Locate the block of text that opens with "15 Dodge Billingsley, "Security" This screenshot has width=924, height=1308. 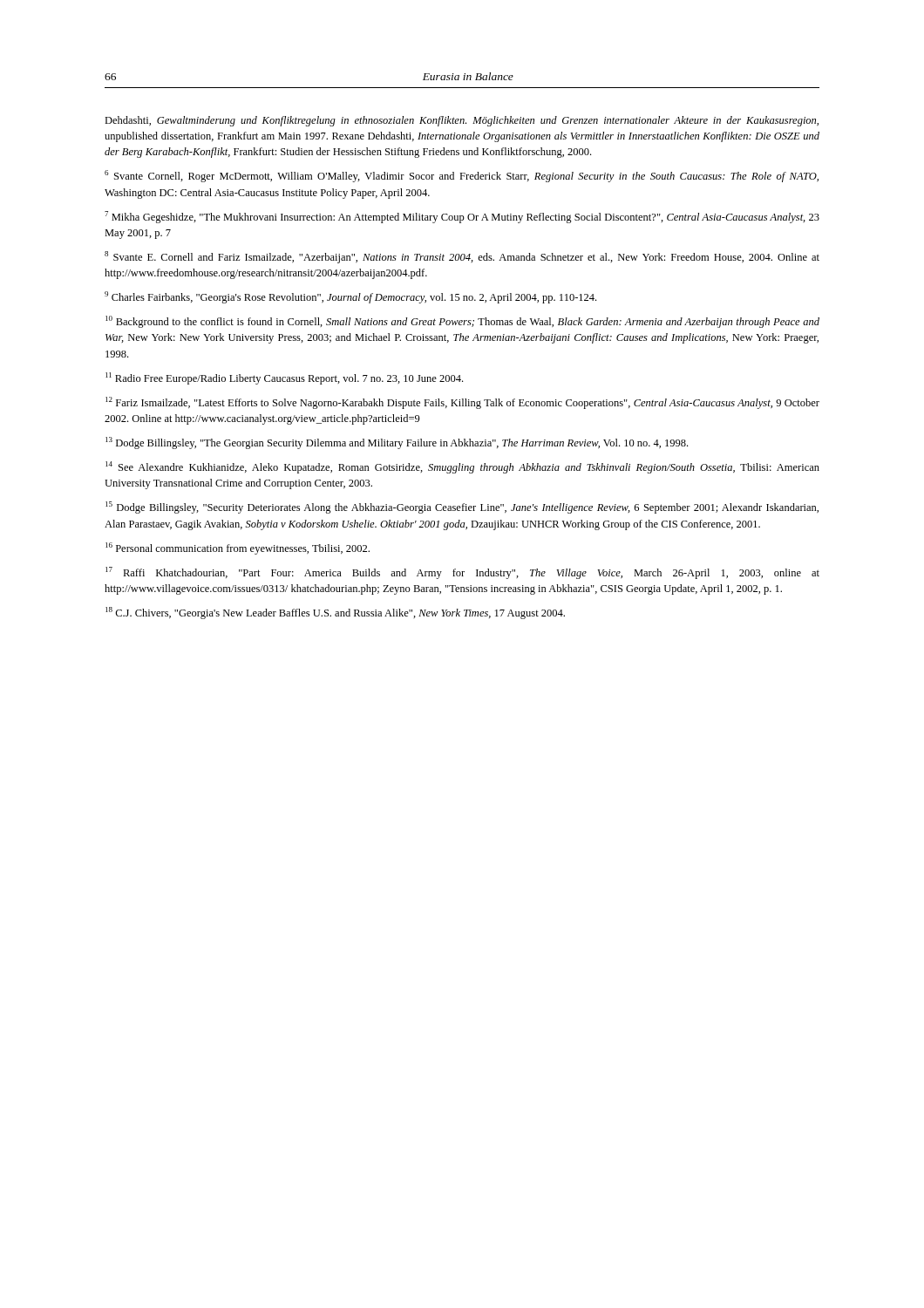click(462, 515)
